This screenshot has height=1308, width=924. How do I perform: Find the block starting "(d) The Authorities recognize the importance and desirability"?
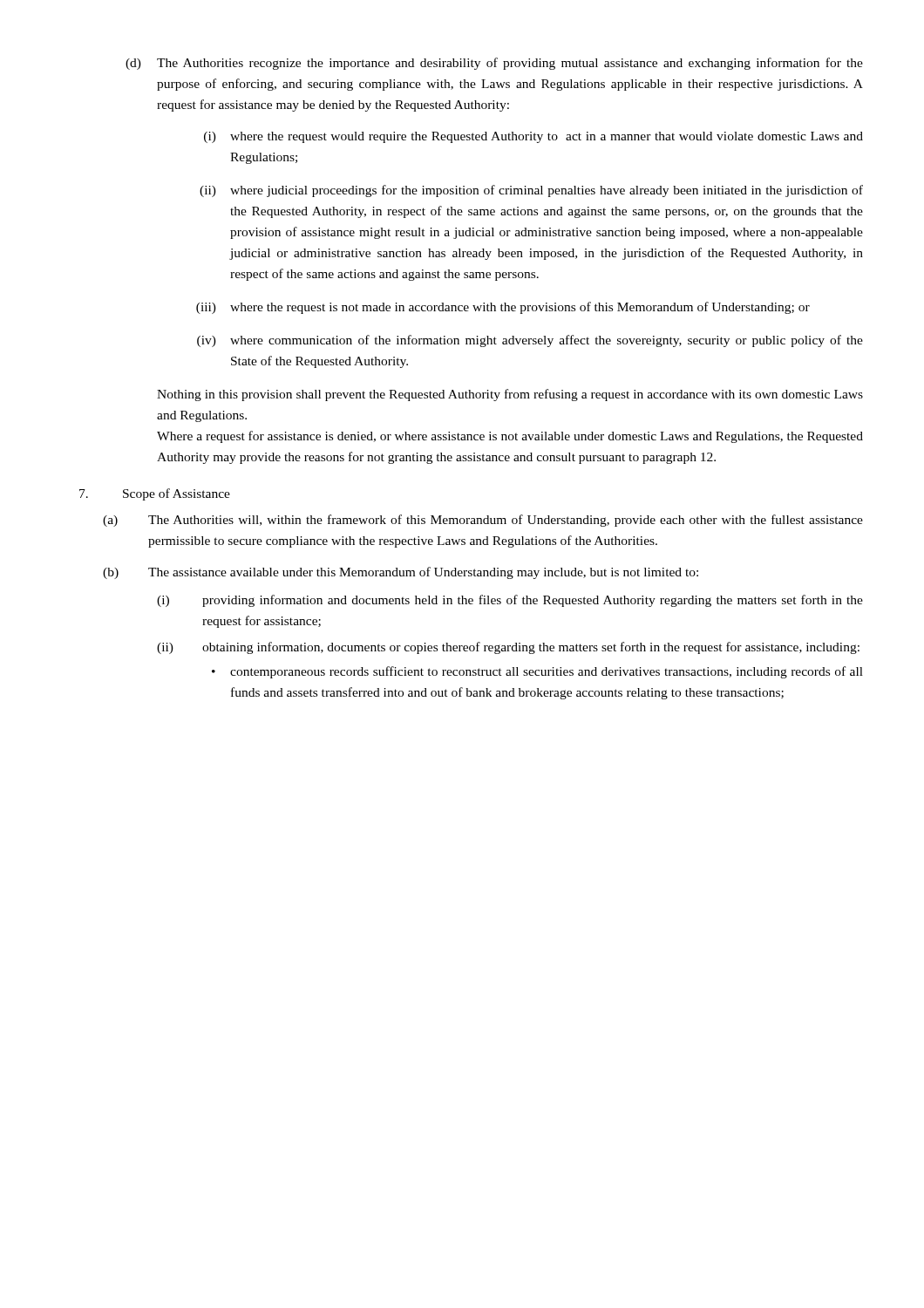[x=471, y=260]
